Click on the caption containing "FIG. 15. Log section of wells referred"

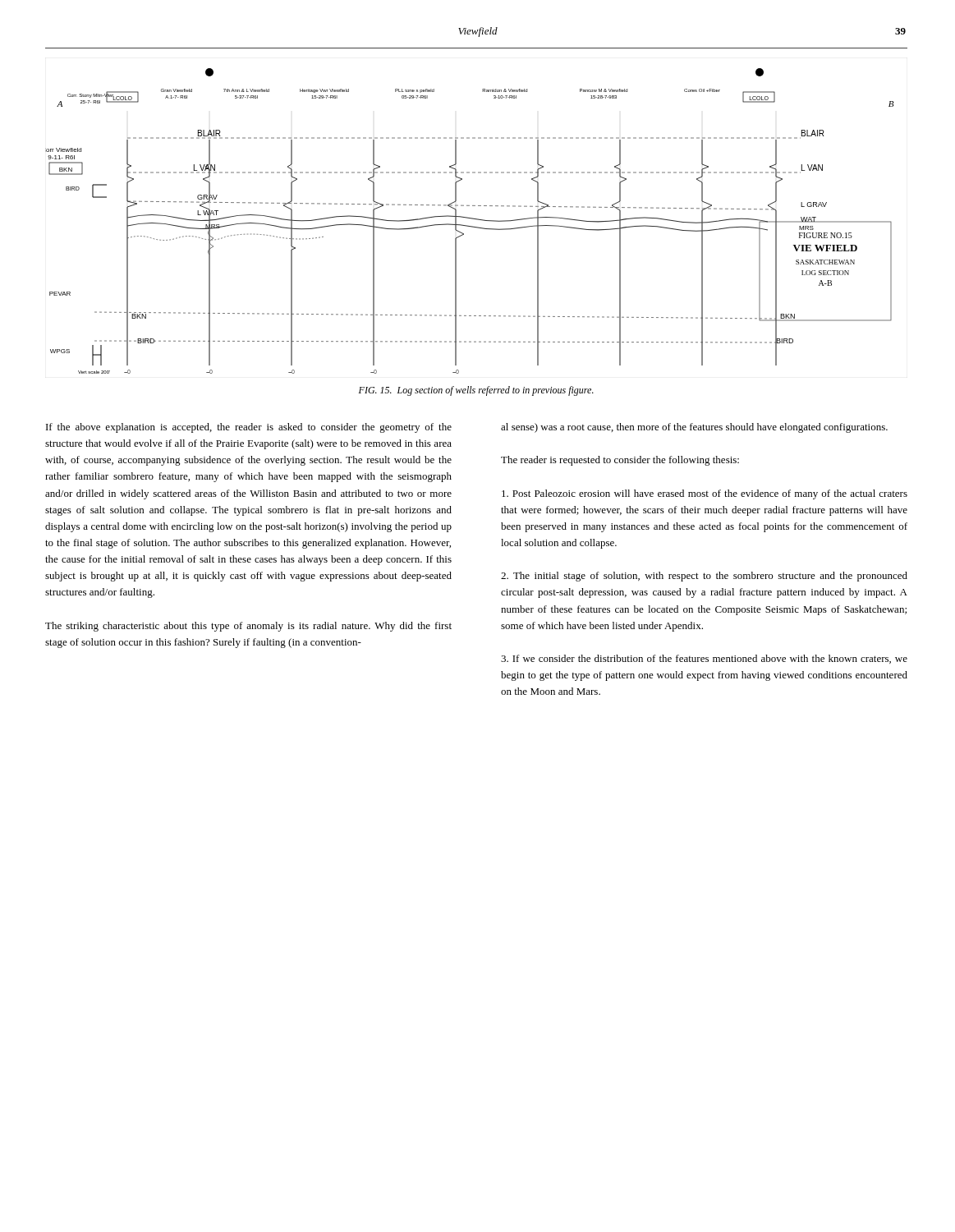click(476, 390)
